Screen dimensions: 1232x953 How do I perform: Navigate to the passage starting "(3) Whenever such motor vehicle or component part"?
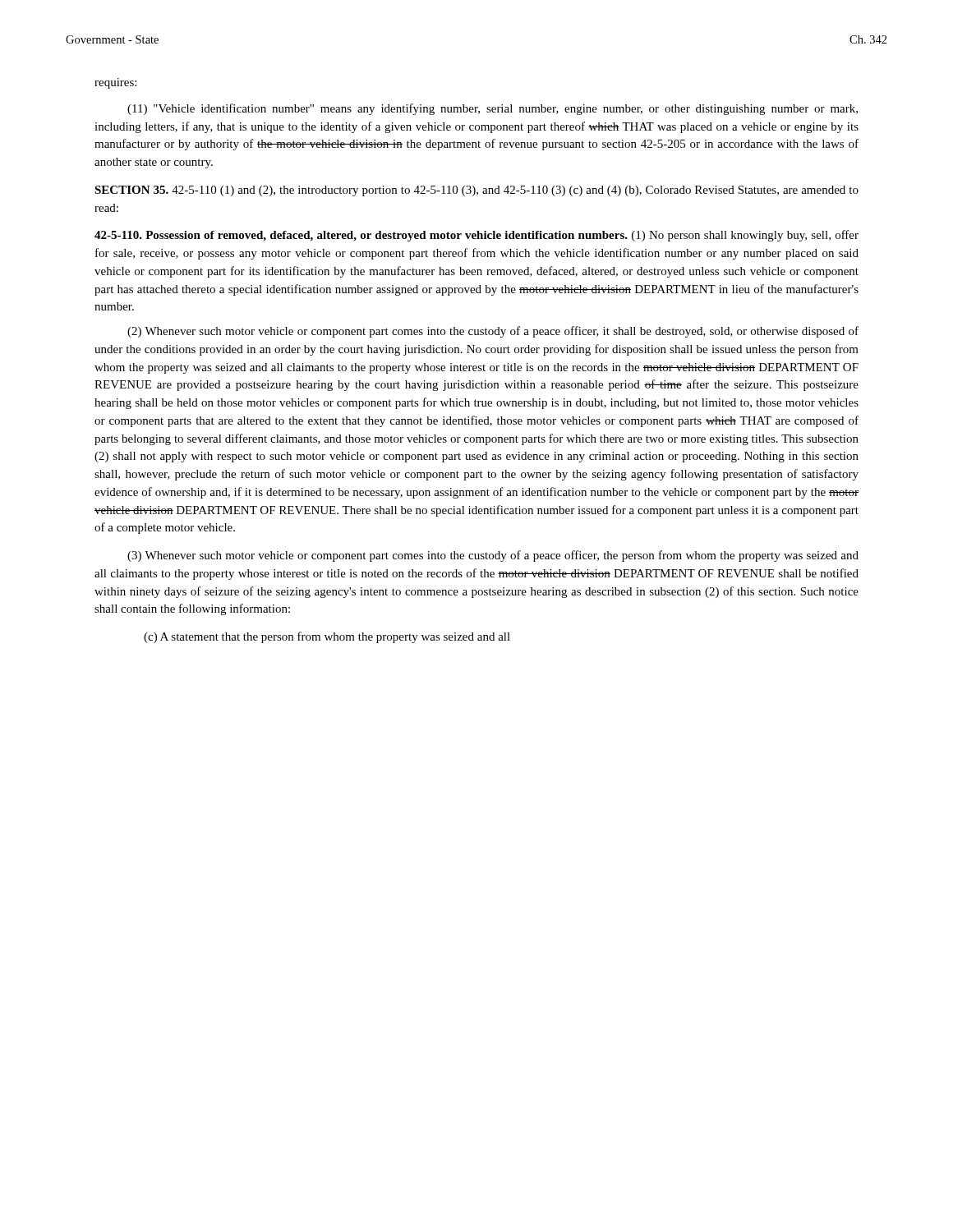click(x=476, y=583)
